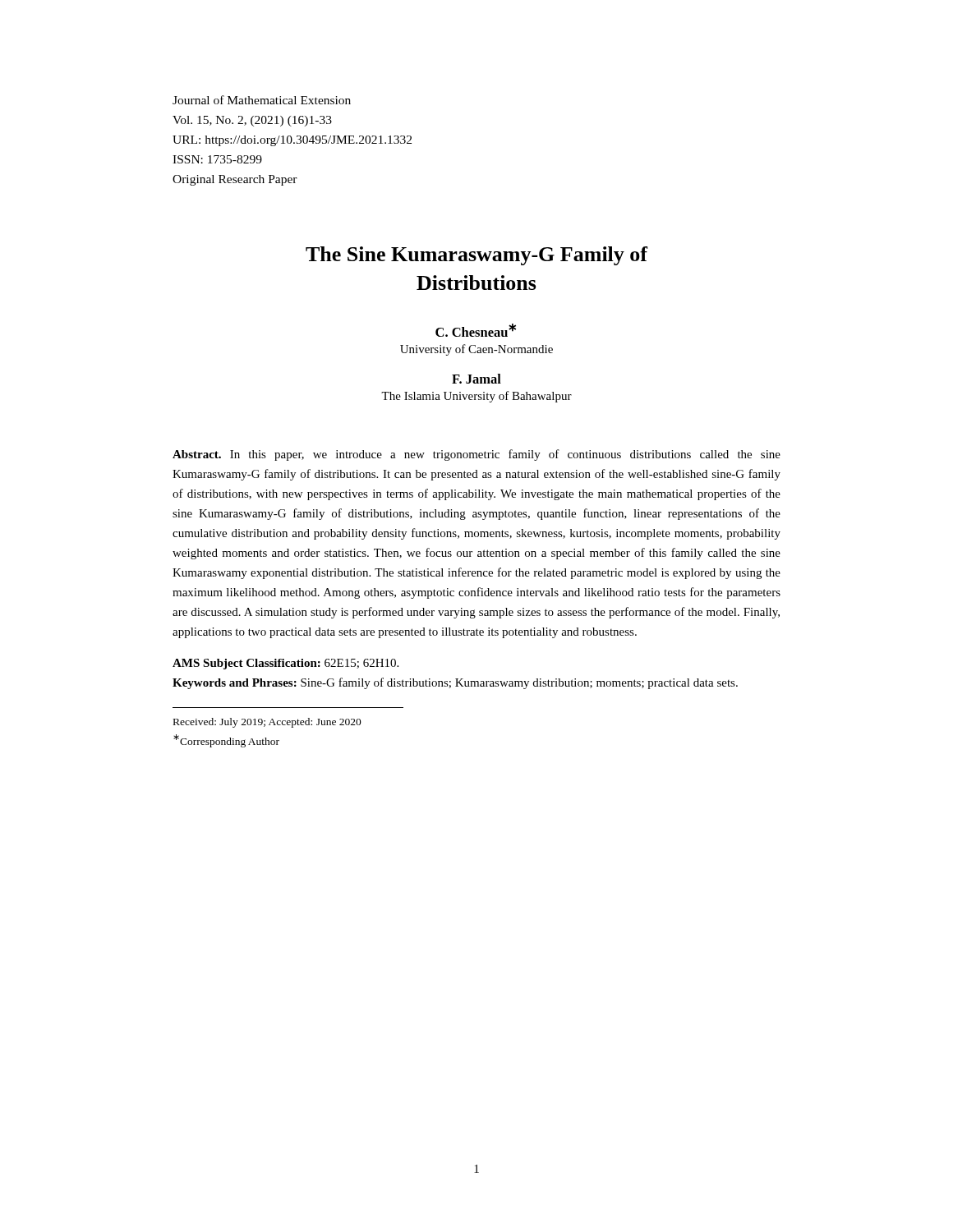Locate the text block with the text "F. Jamal The"
This screenshot has height=1232, width=953.
[x=476, y=387]
